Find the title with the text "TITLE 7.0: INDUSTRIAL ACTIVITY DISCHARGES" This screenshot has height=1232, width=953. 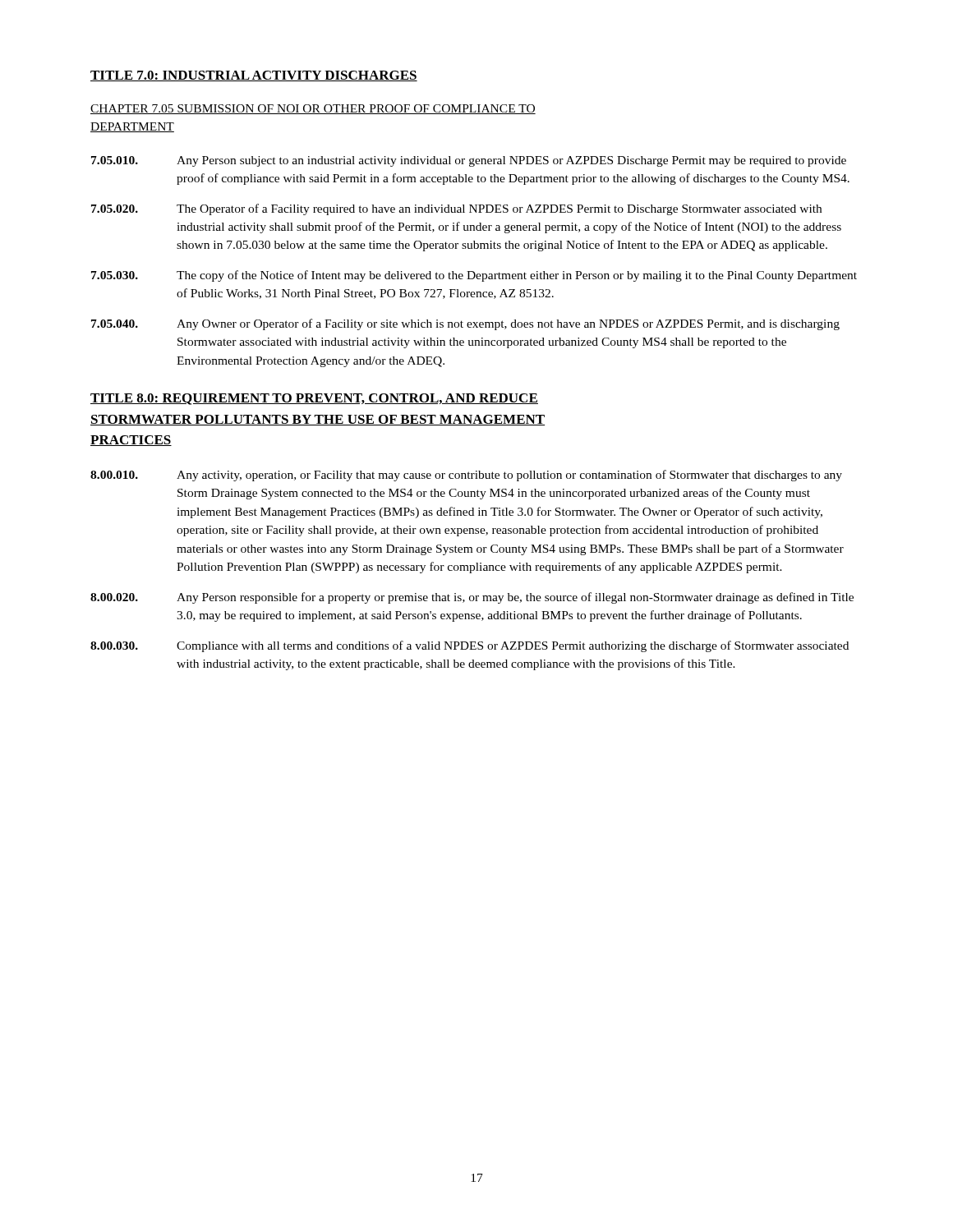(x=254, y=75)
